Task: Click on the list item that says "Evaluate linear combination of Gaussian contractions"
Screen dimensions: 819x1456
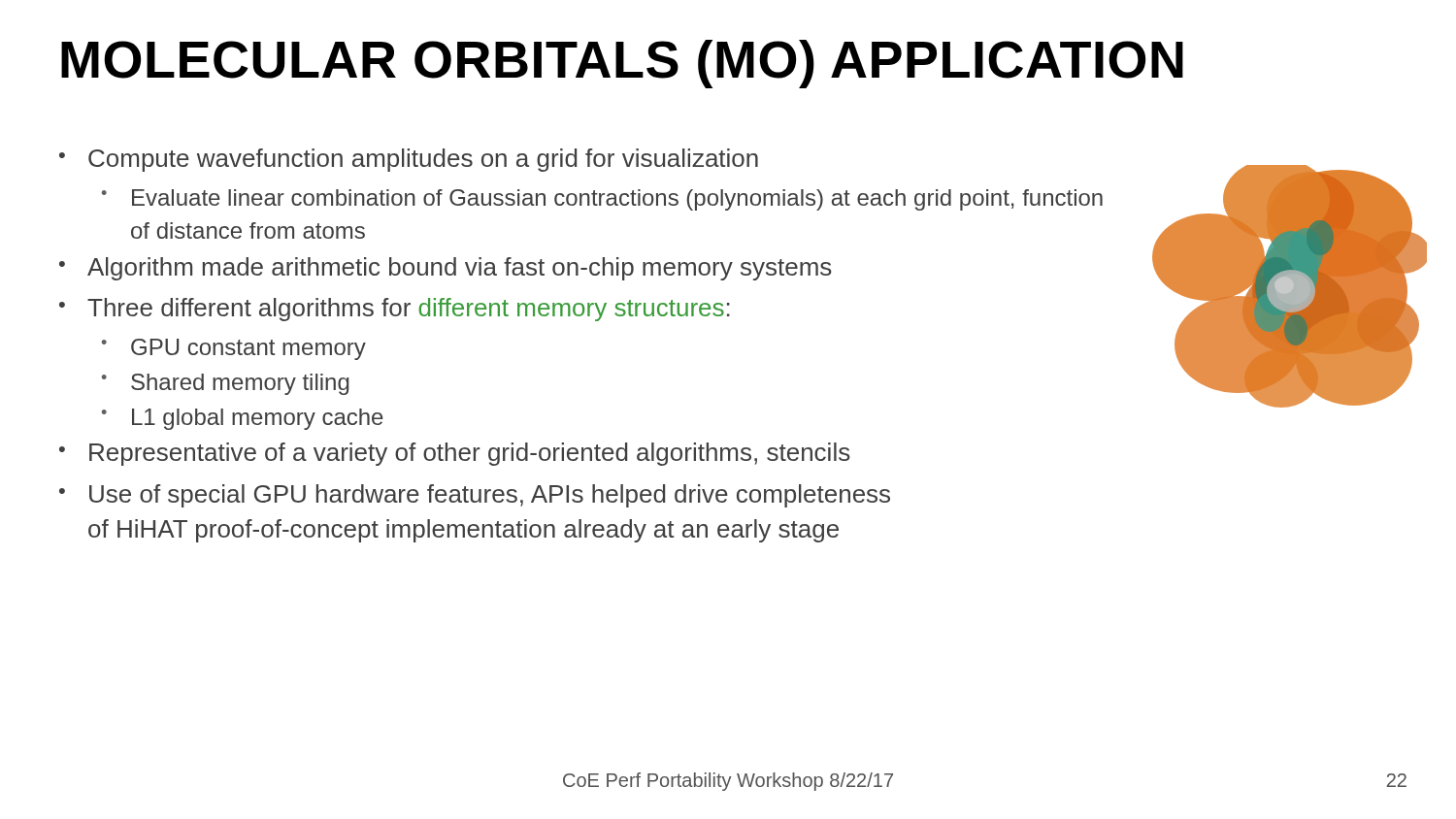Action: point(617,214)
